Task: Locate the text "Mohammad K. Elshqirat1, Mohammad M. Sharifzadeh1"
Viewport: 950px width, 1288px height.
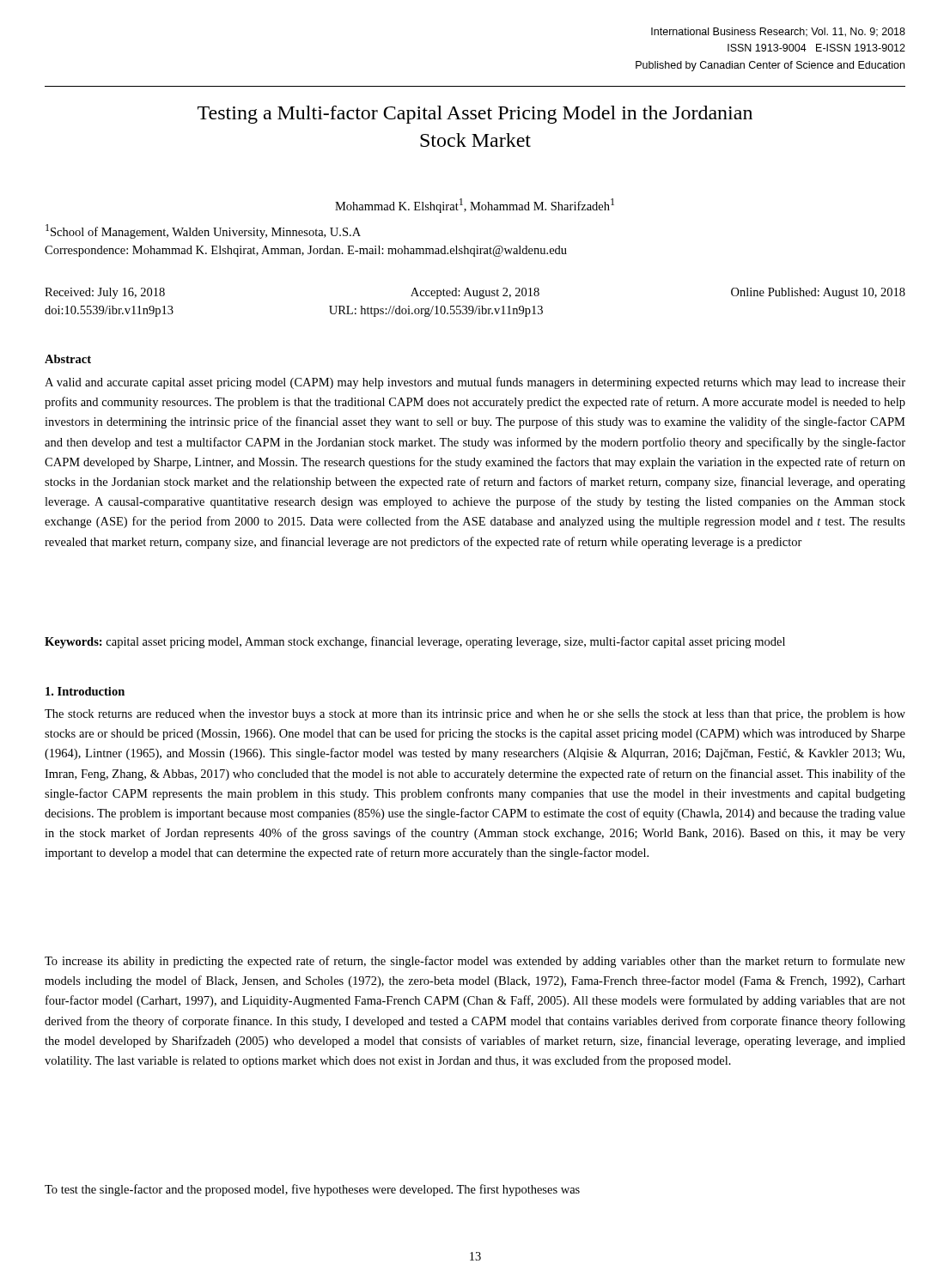Action: [475, 204]
